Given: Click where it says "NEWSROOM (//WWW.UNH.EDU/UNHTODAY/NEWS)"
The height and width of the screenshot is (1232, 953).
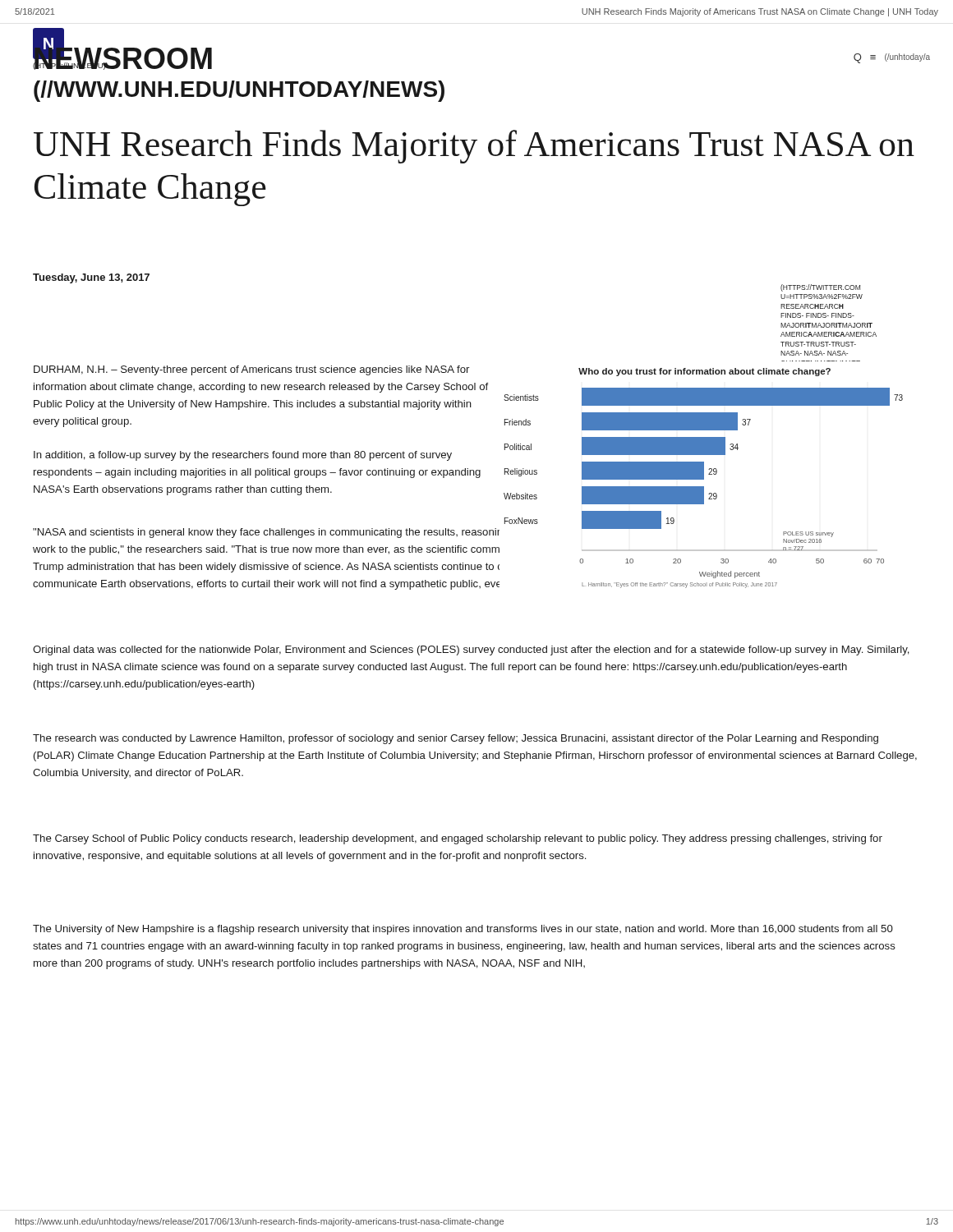Looking at the screenshot, I should click(239, 72).
